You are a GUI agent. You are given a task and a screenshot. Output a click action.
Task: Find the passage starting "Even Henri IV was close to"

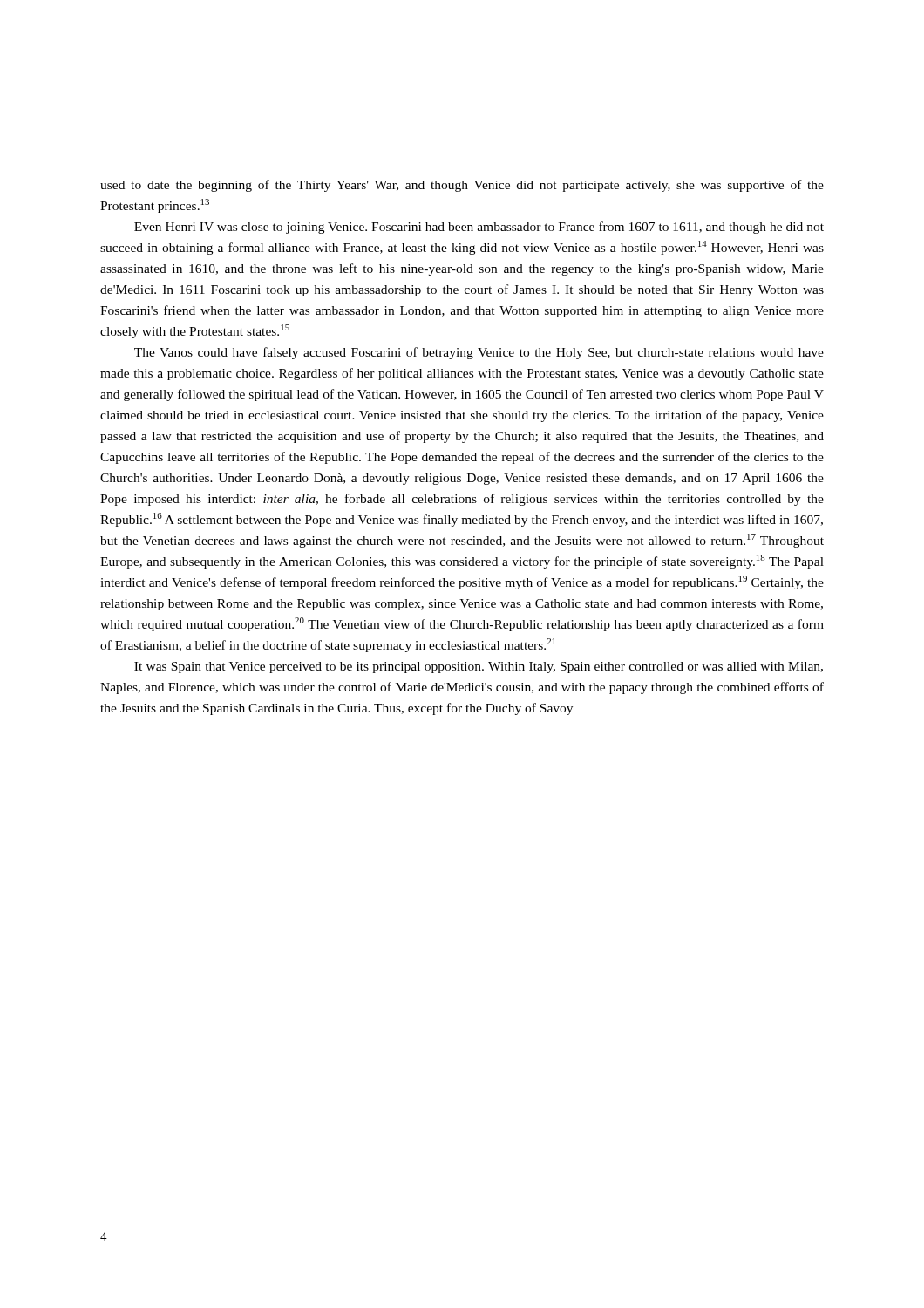(x=462, y=279)
